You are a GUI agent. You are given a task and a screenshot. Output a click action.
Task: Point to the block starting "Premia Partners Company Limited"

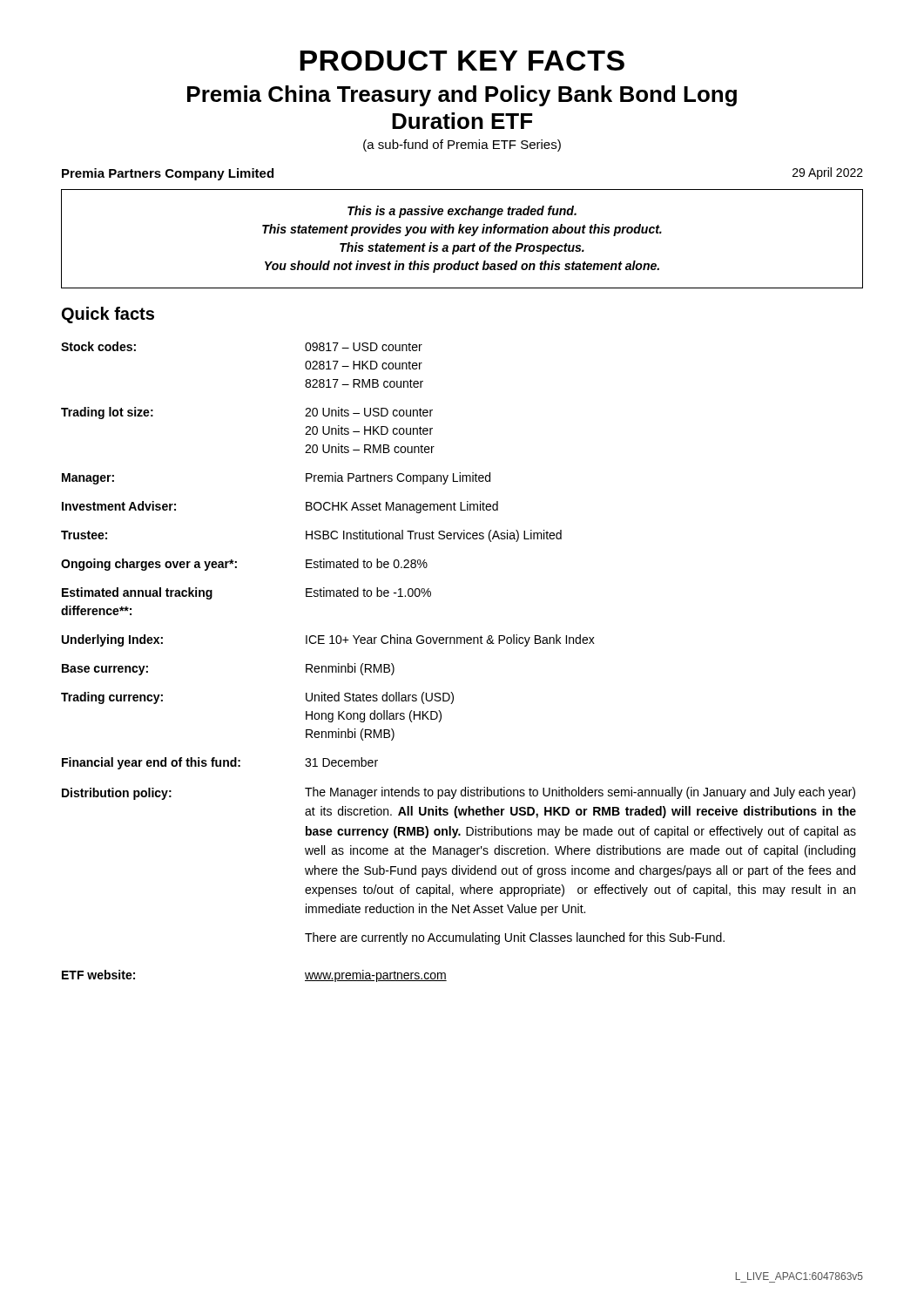tap(168, 173)
